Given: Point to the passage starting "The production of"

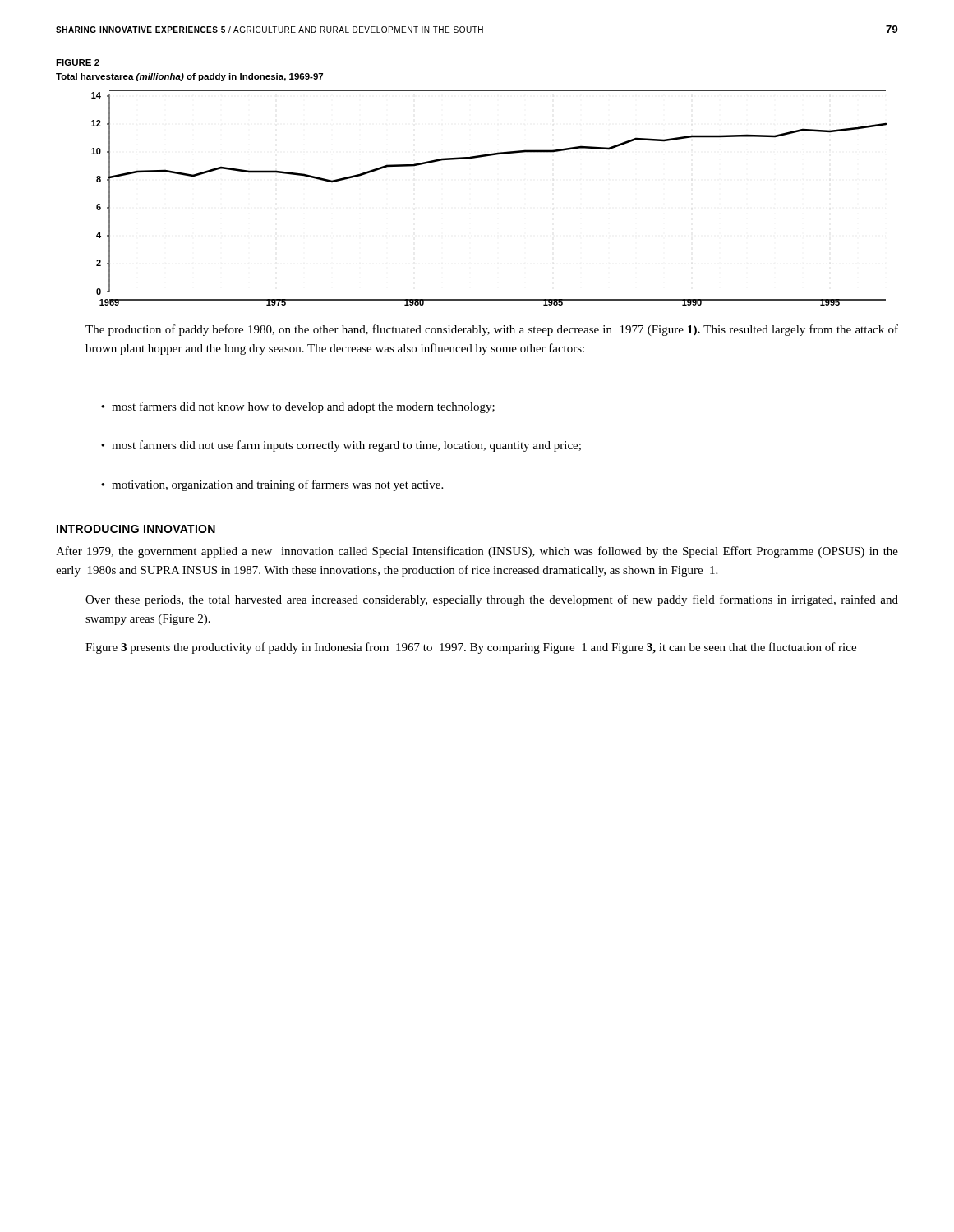Looking at the screenshot, I should pyautogui.click(x=492, y=339).
